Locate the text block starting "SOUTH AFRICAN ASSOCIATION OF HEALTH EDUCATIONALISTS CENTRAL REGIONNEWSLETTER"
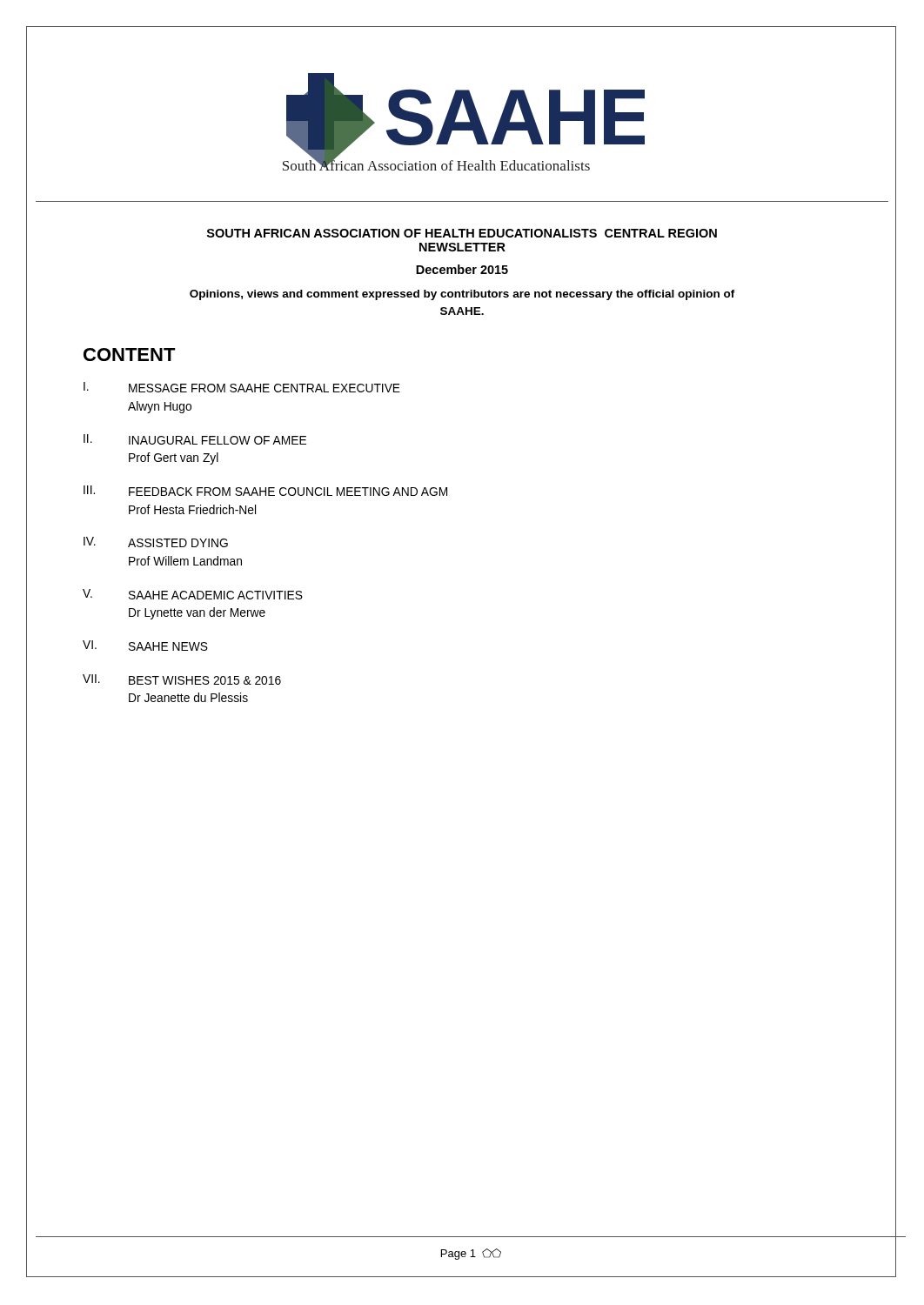Viewport: 924px width, 1305px height. pyautogui.click(x=462, y=273)
